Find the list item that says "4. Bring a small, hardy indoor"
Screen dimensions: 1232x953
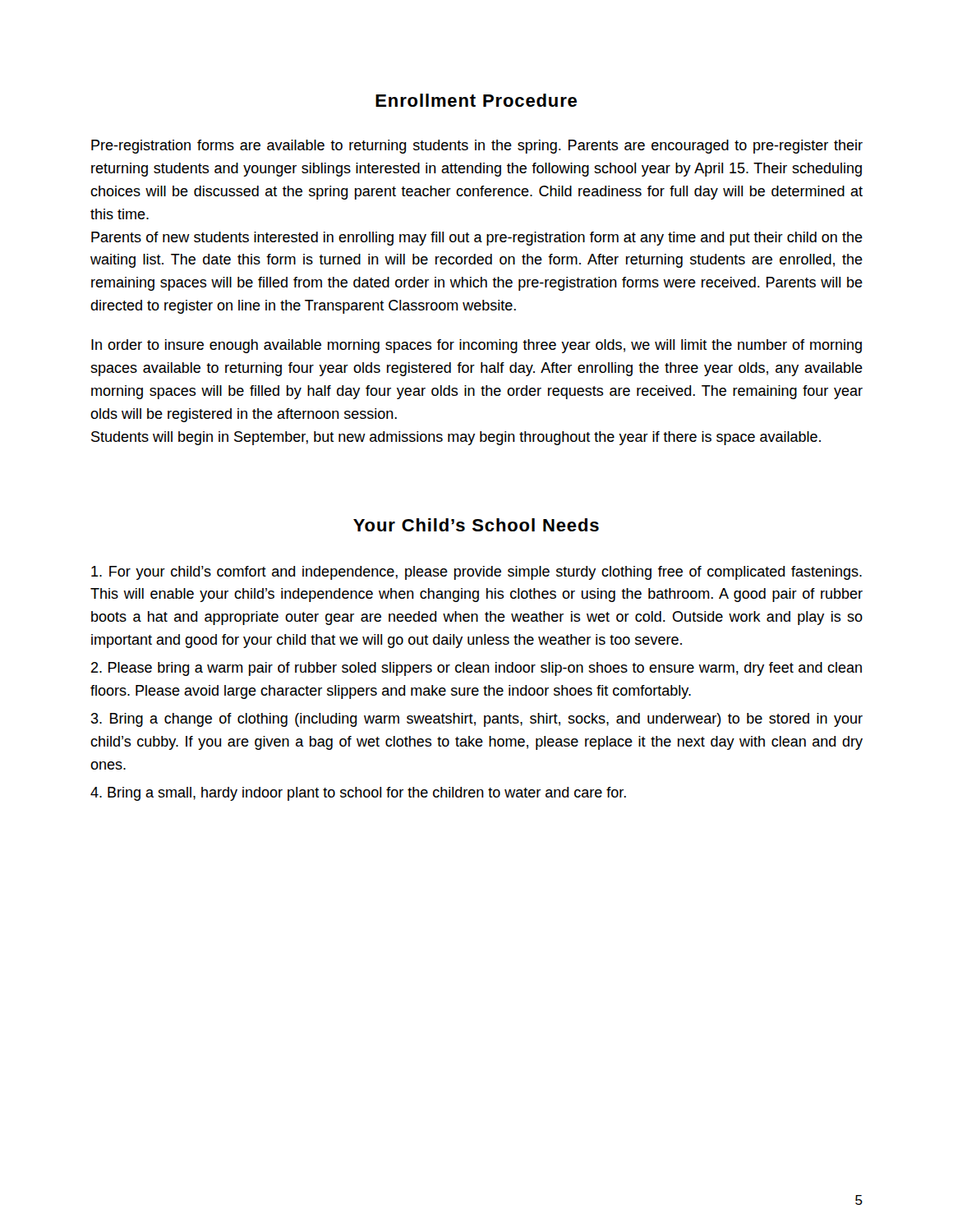476,793
